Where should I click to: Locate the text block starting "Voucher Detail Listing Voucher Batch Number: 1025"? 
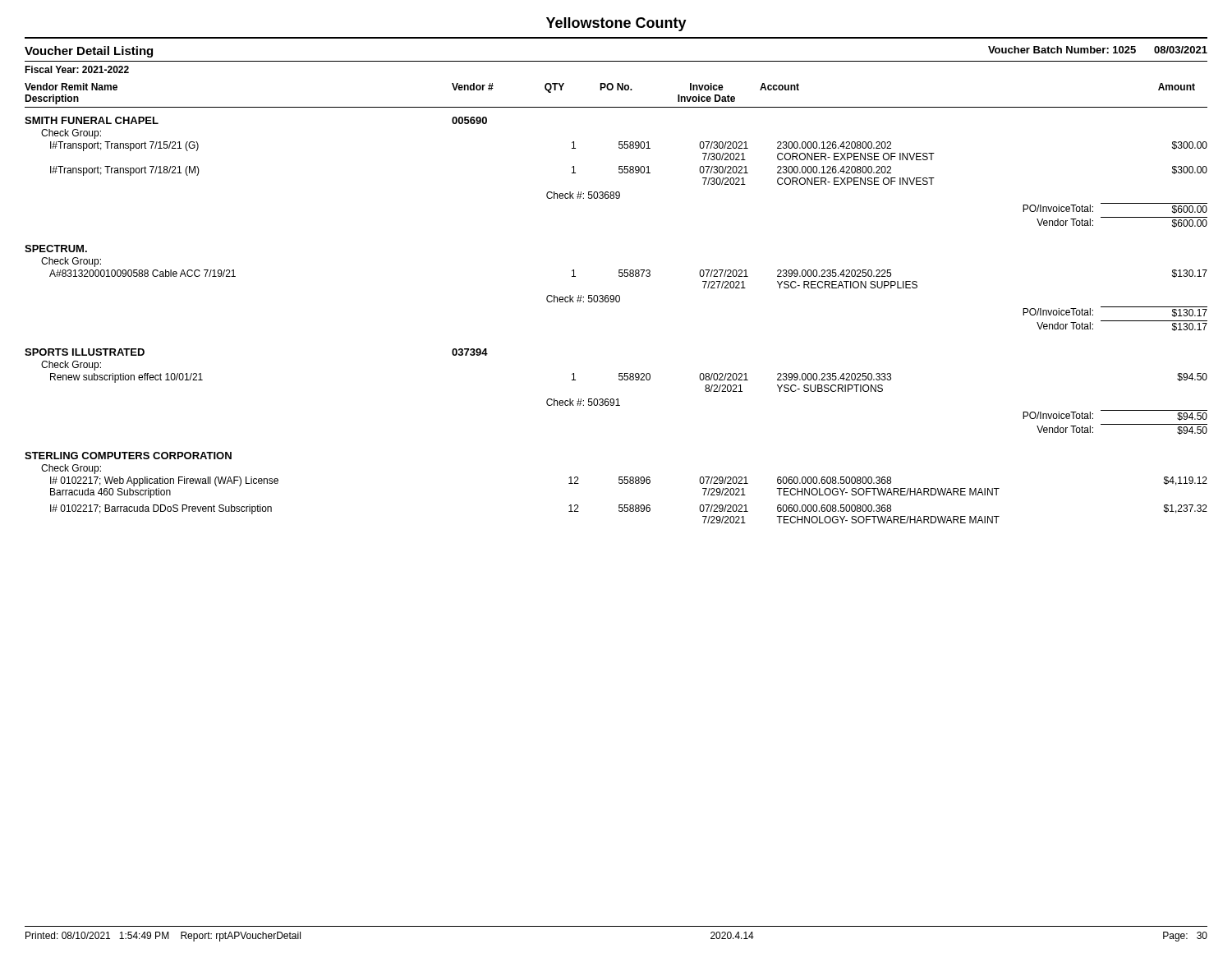pyautogui.click(x=616, y=51)
